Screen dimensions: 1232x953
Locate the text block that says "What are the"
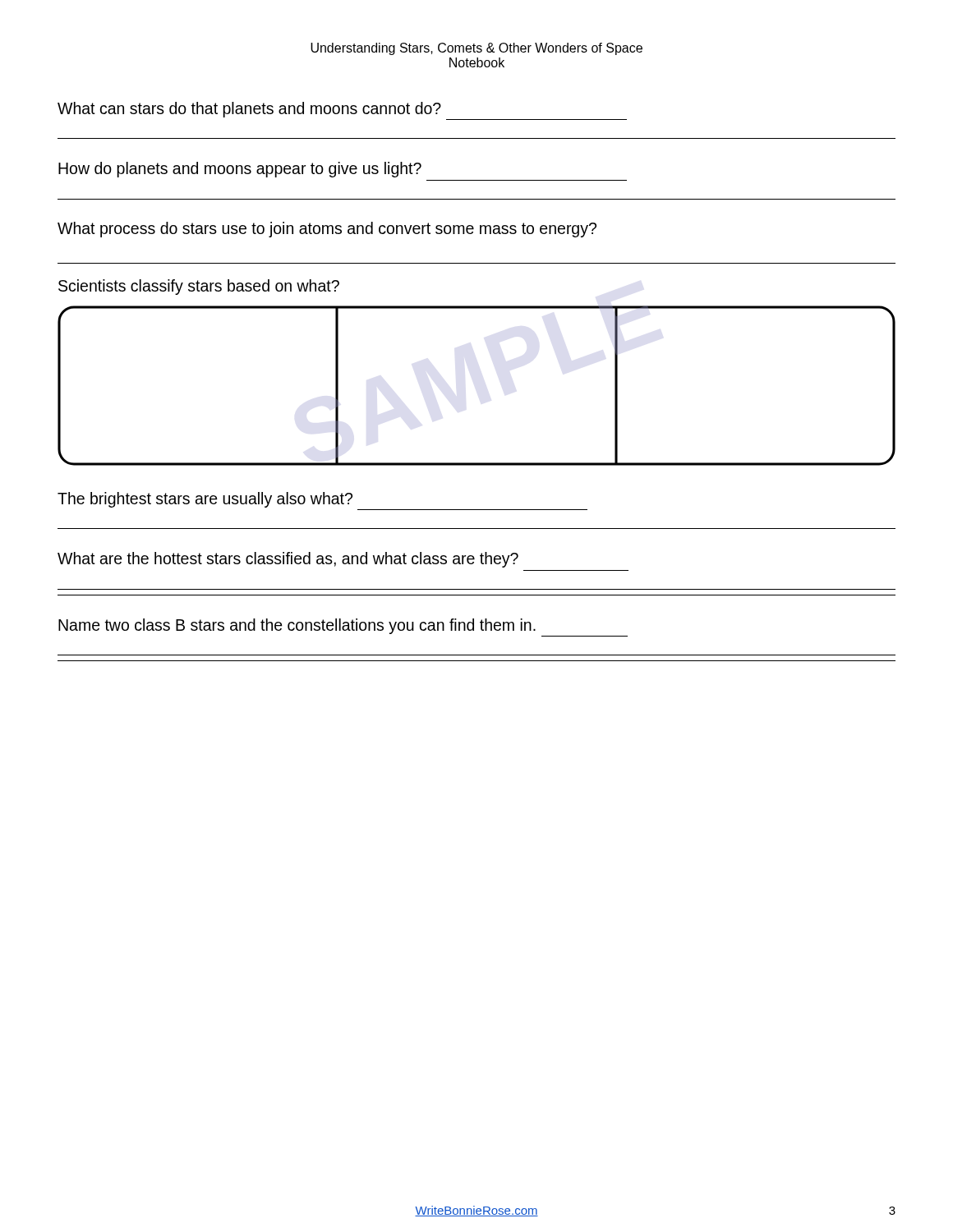tap(343, 559)
